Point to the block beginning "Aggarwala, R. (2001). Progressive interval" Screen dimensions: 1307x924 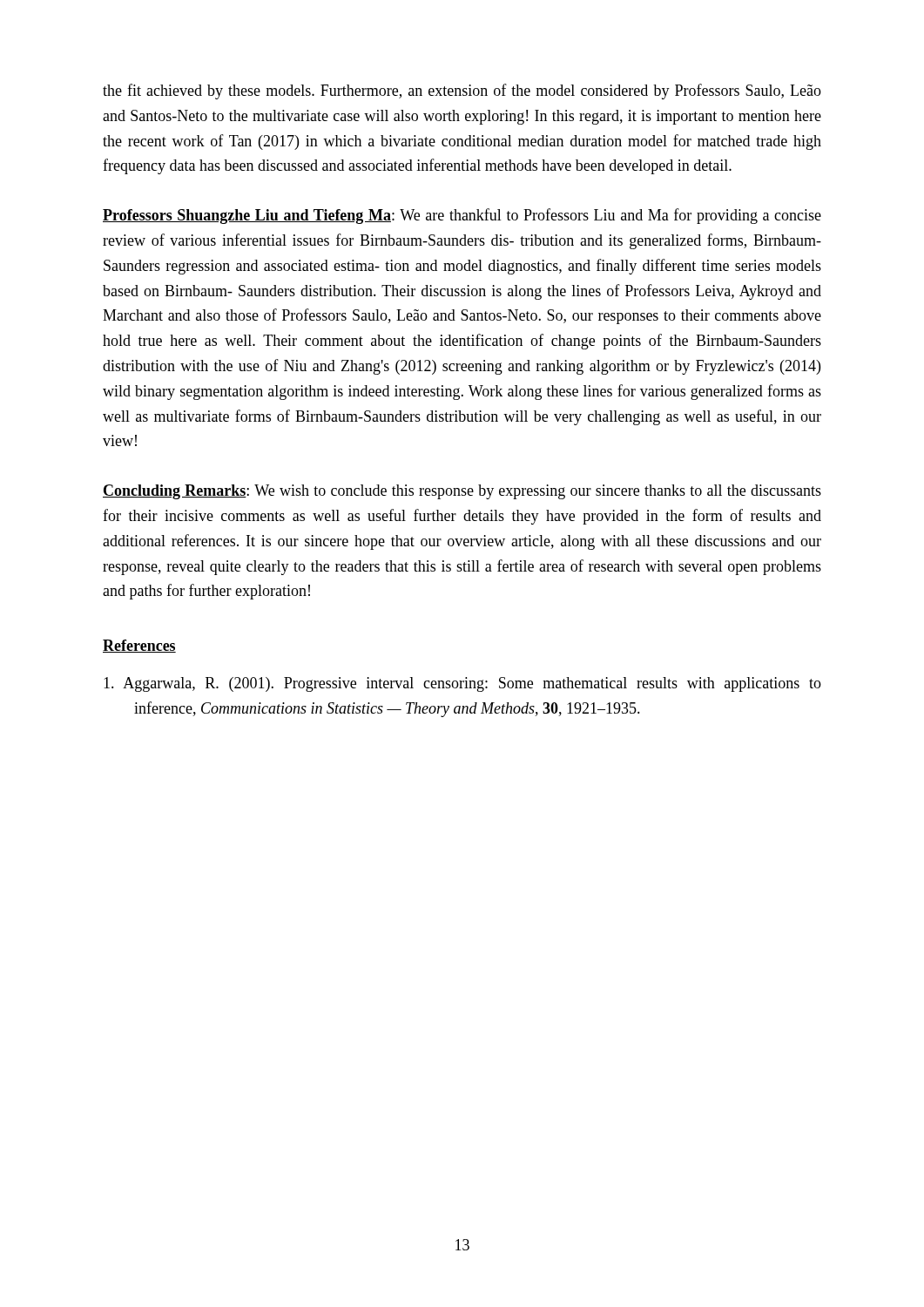click(462, 696)
